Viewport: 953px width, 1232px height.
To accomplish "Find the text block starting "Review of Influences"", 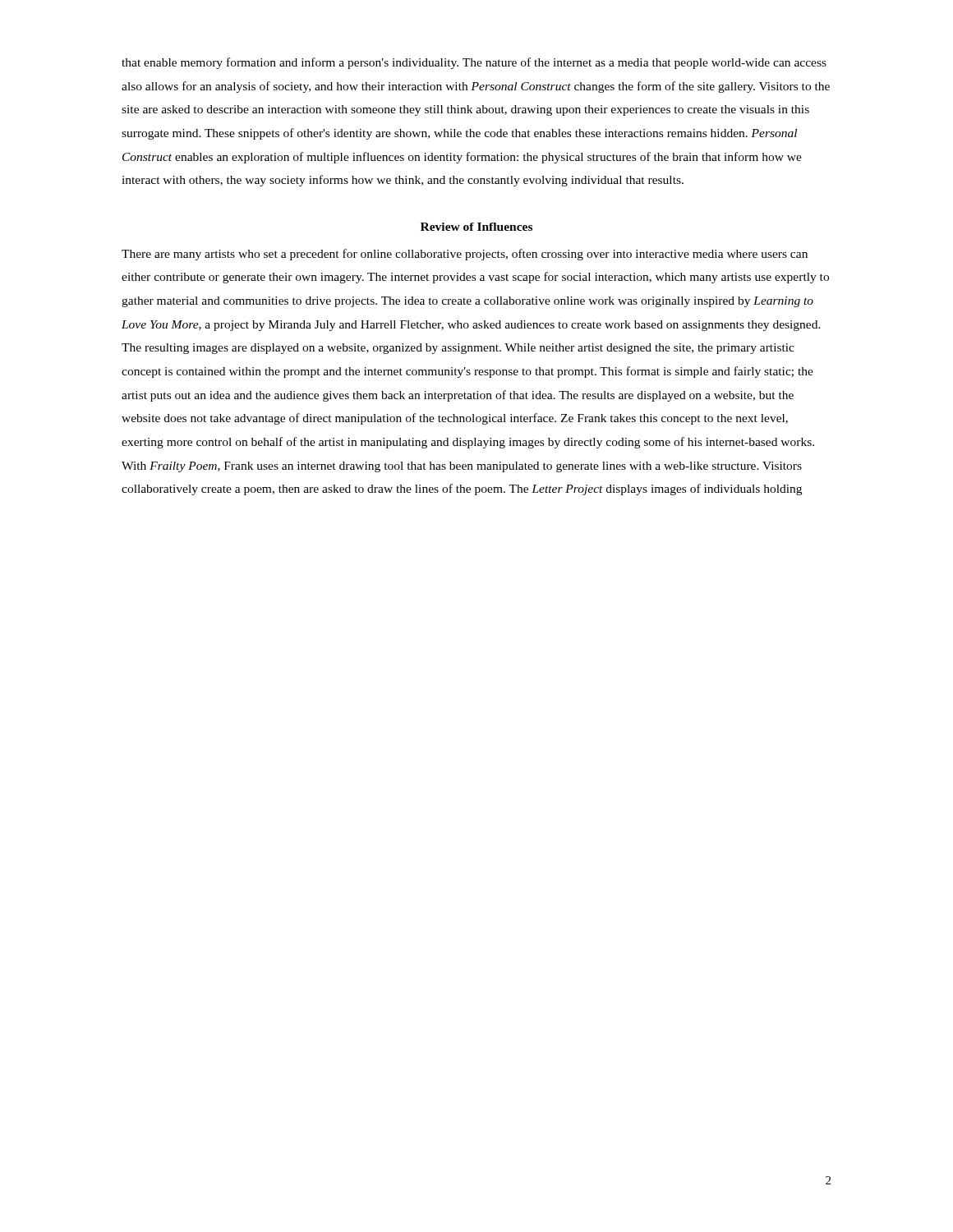I will (476, 226).
